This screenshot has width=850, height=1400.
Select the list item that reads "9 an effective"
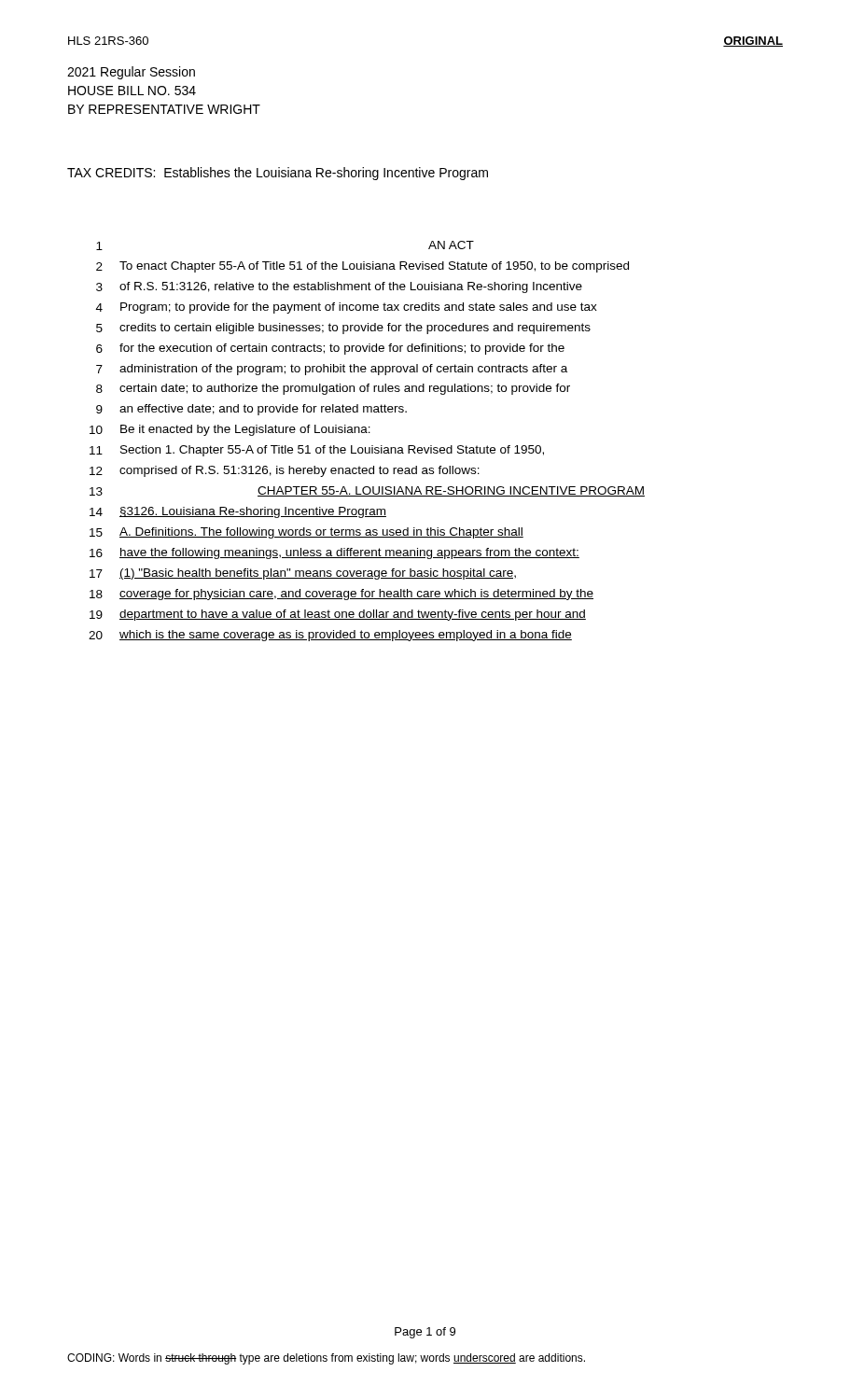pos(251,410)
